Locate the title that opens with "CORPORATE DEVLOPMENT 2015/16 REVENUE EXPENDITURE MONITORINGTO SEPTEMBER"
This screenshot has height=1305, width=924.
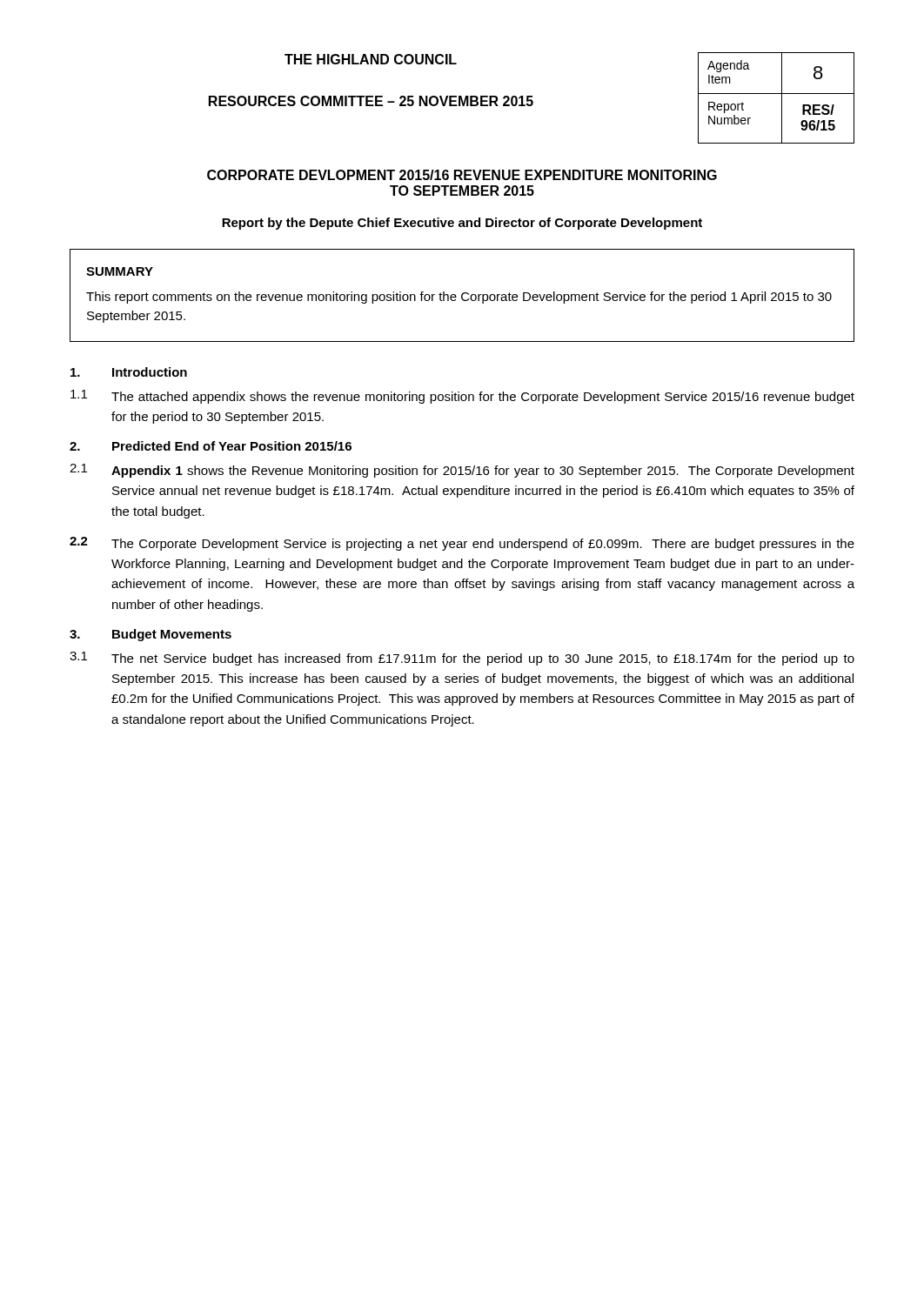click(462, 183)
